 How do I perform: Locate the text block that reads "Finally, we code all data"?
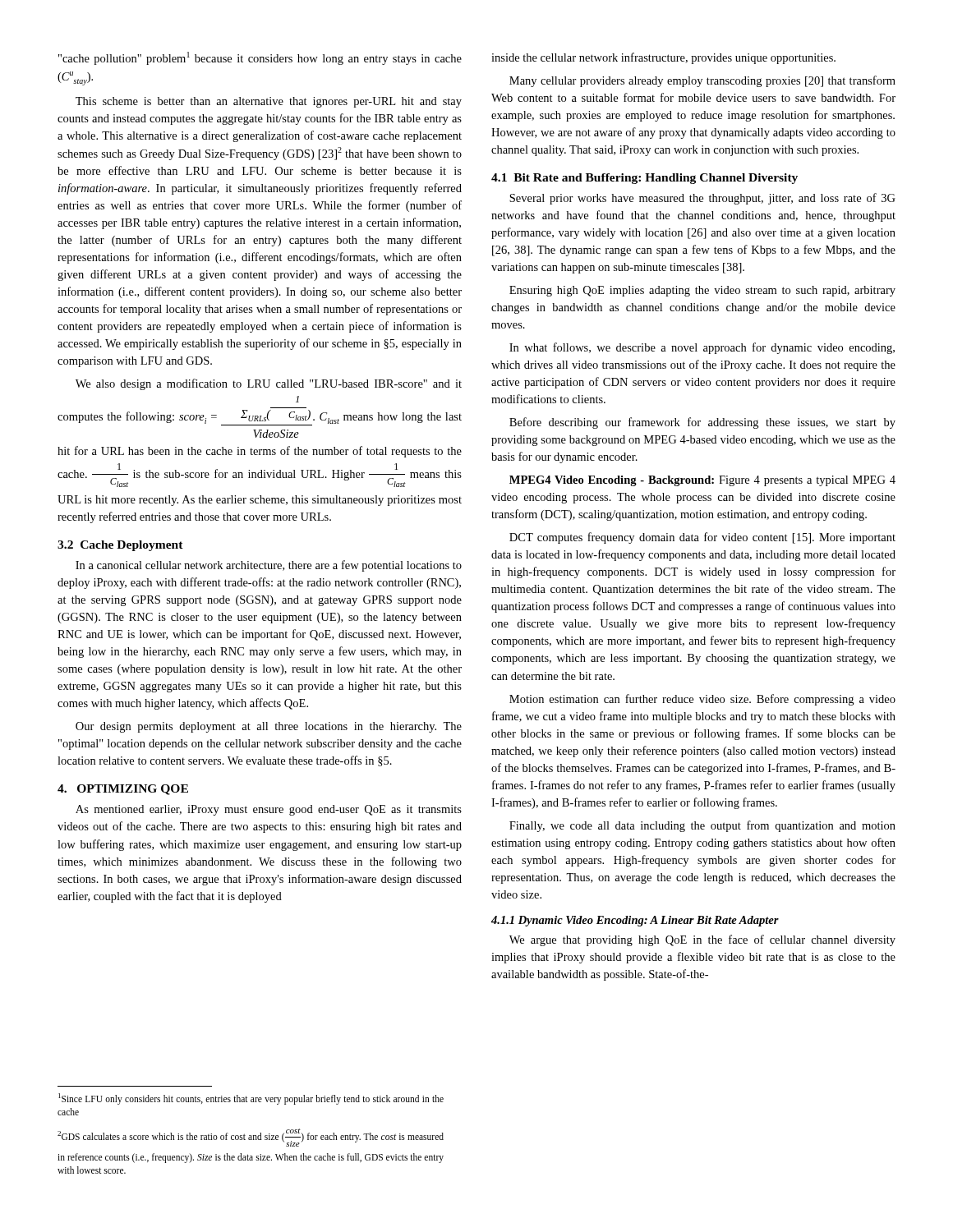693,860
